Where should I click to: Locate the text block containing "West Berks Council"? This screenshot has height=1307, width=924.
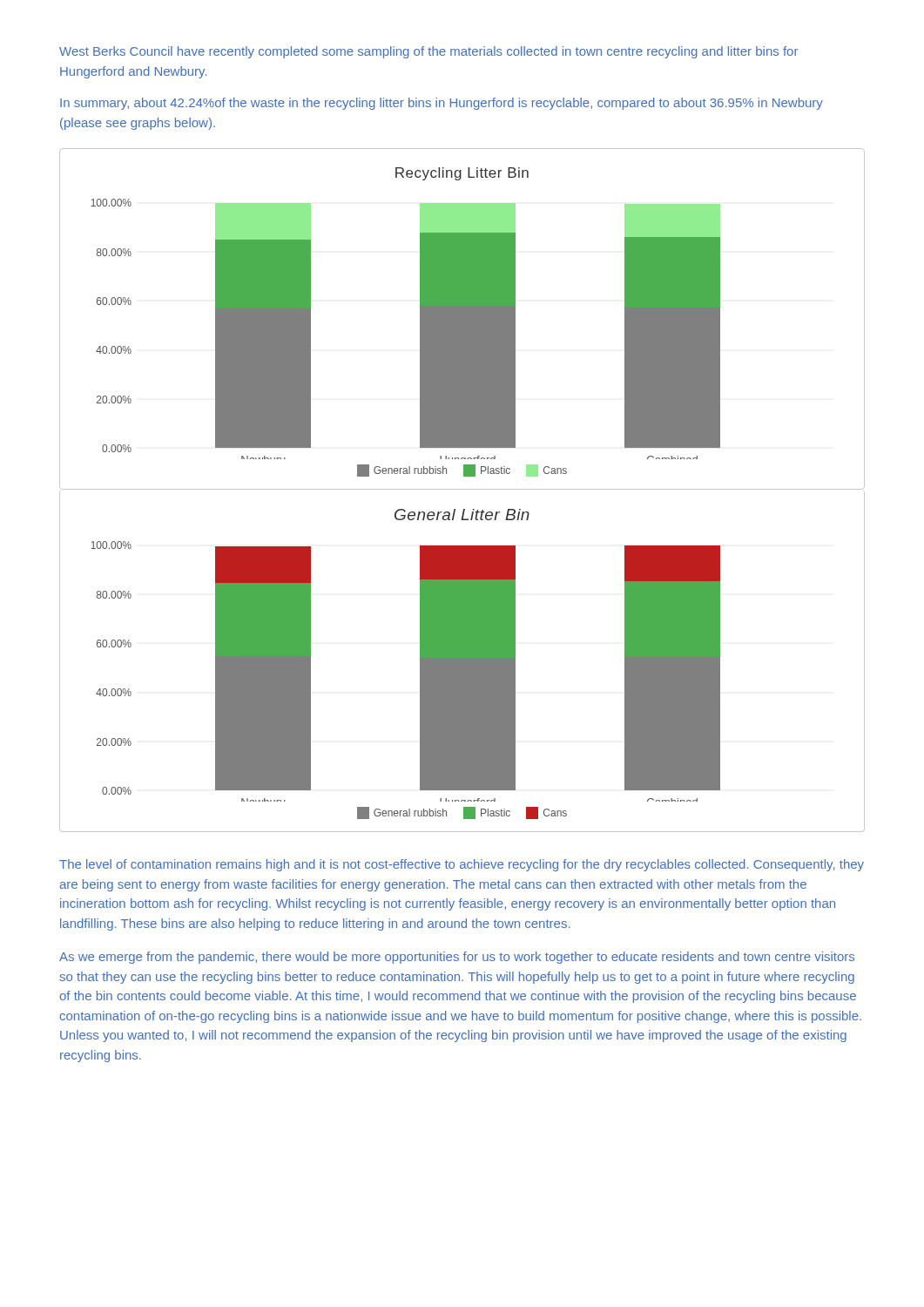429,61
